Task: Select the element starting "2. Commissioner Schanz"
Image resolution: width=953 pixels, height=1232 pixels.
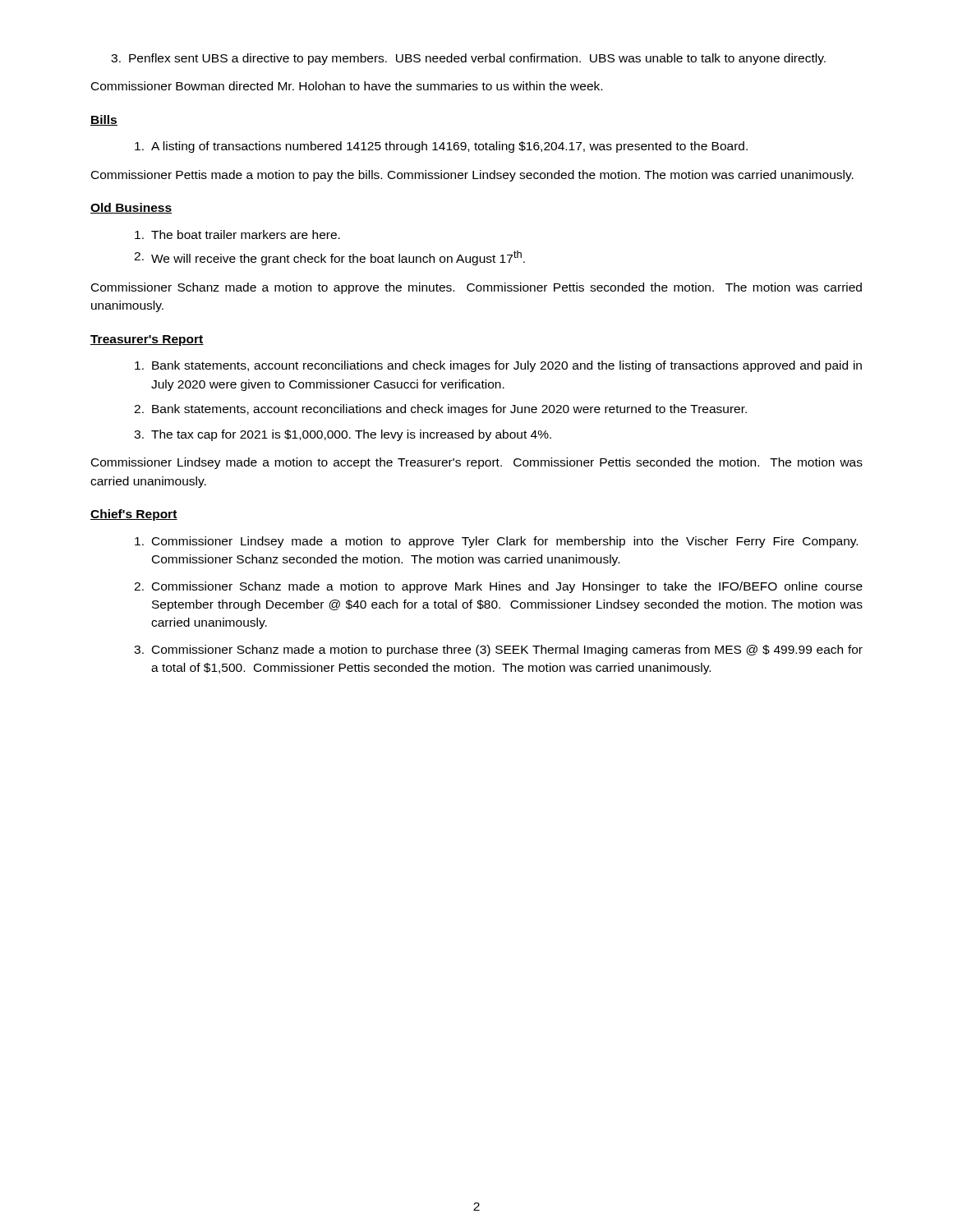Action: (488, 605)
